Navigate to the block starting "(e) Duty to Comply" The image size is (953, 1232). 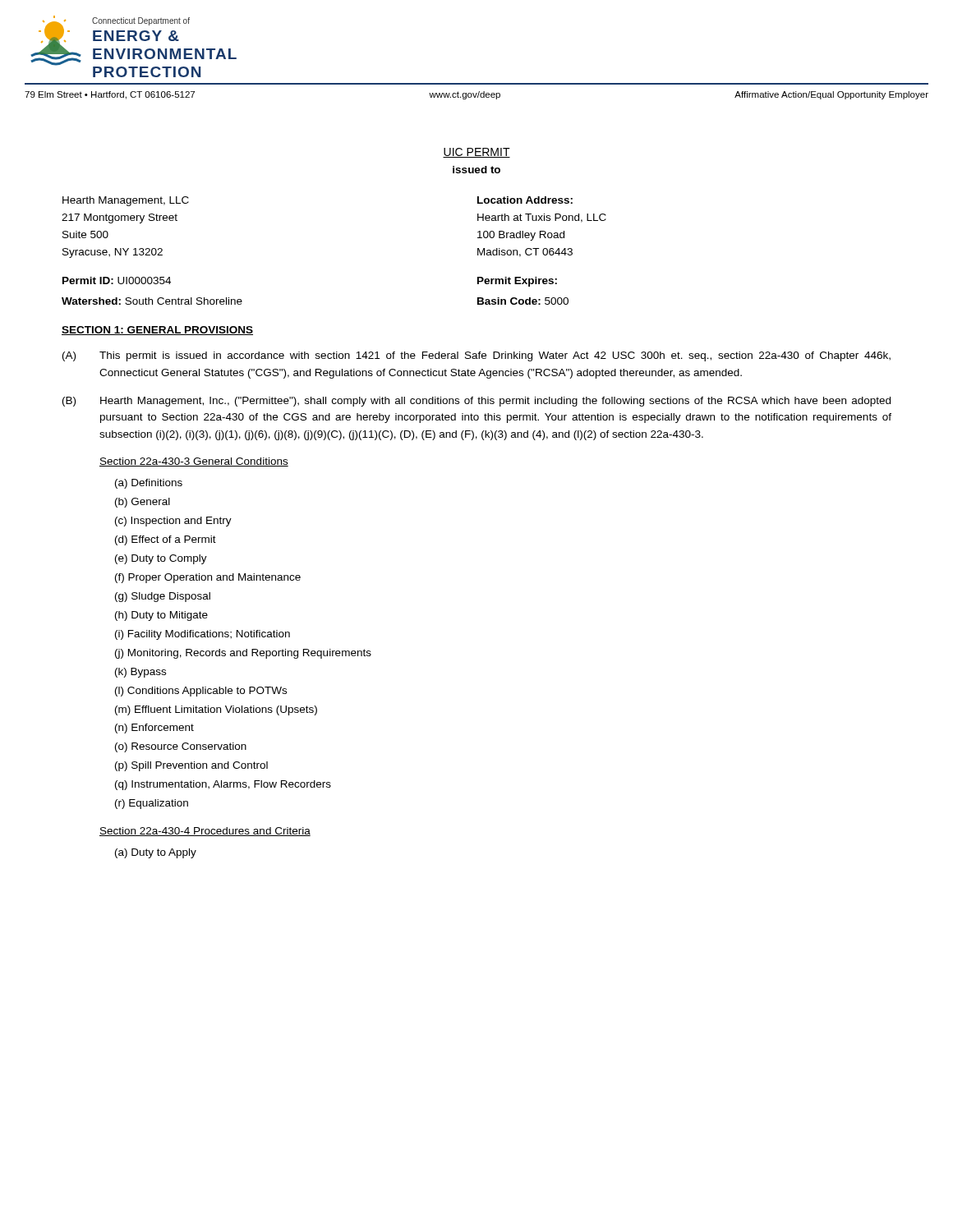tap(160, 558)
